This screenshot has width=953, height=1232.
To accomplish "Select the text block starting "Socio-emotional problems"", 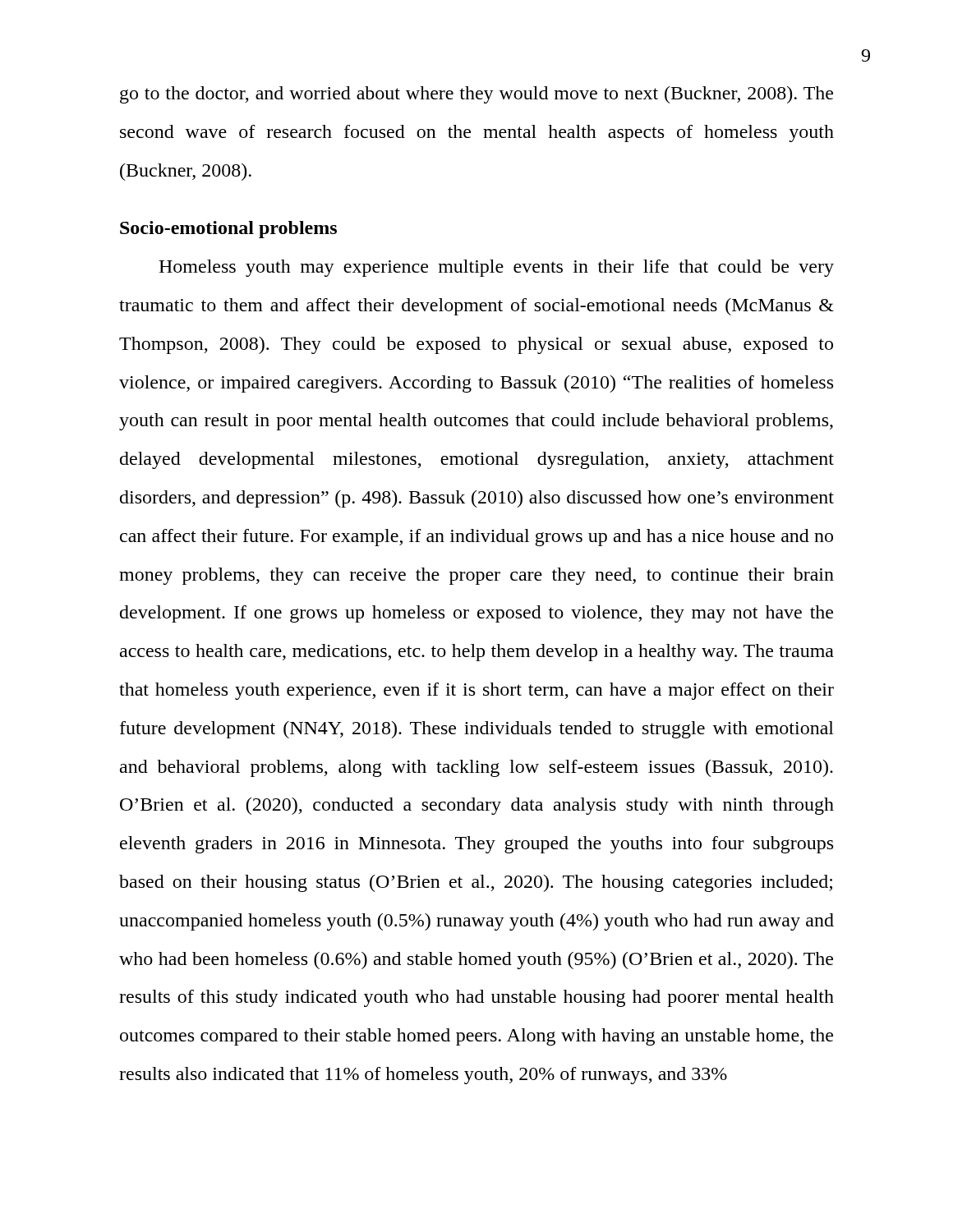I will tap(228, 228).
